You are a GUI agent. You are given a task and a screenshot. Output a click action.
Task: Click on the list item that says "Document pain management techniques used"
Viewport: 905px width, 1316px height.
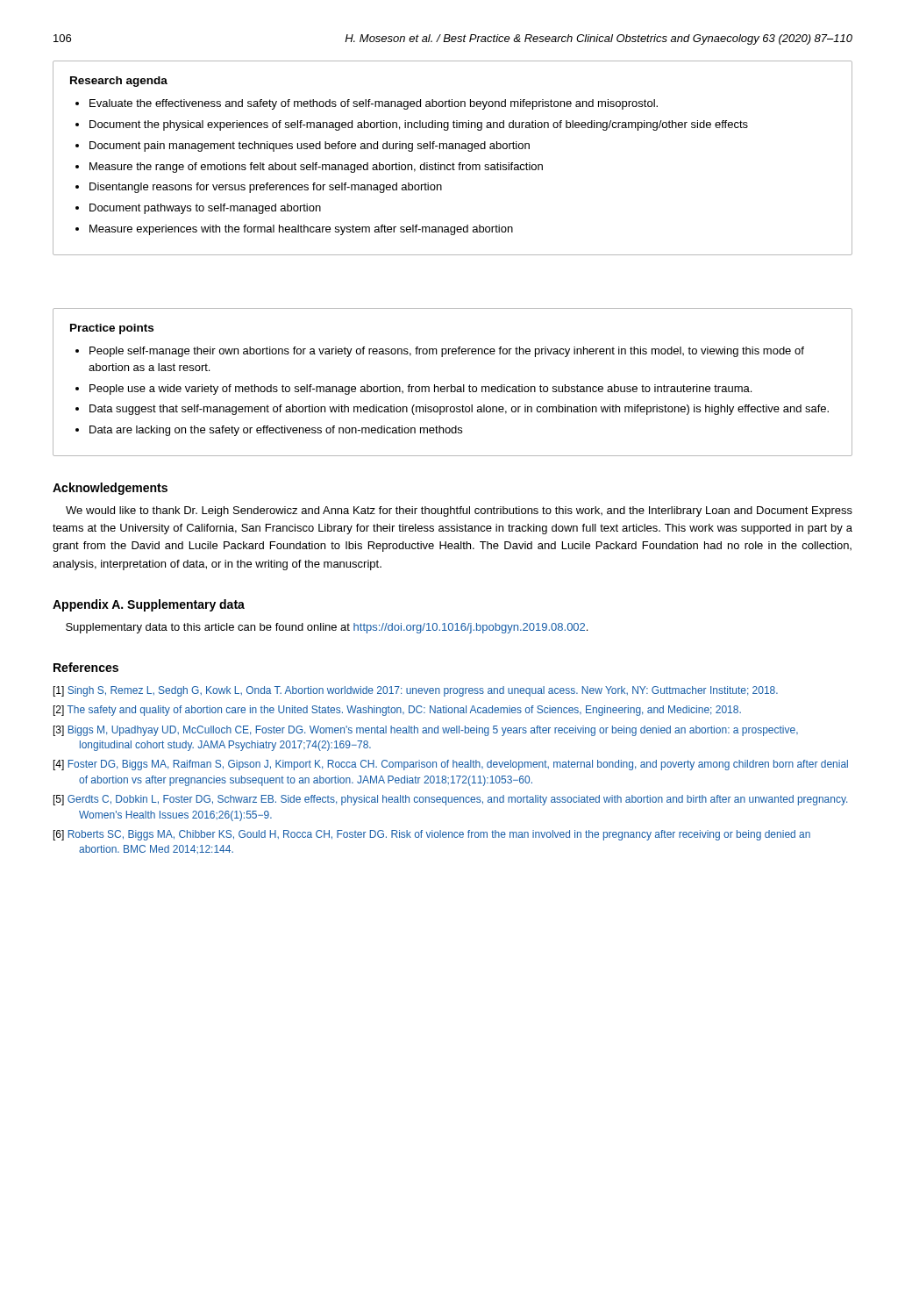coord(309,145)
